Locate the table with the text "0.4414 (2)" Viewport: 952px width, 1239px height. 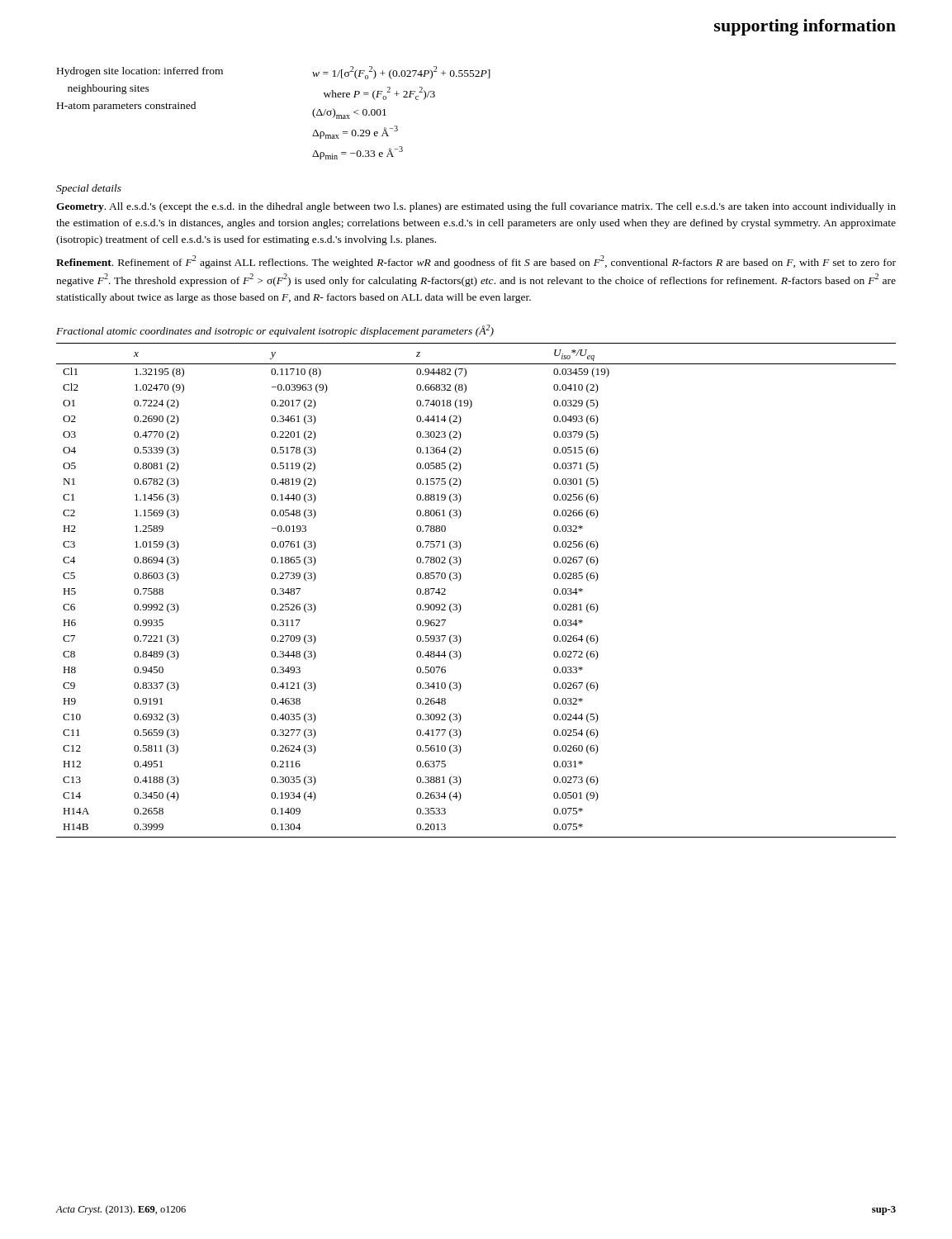(x=476, y=590)
